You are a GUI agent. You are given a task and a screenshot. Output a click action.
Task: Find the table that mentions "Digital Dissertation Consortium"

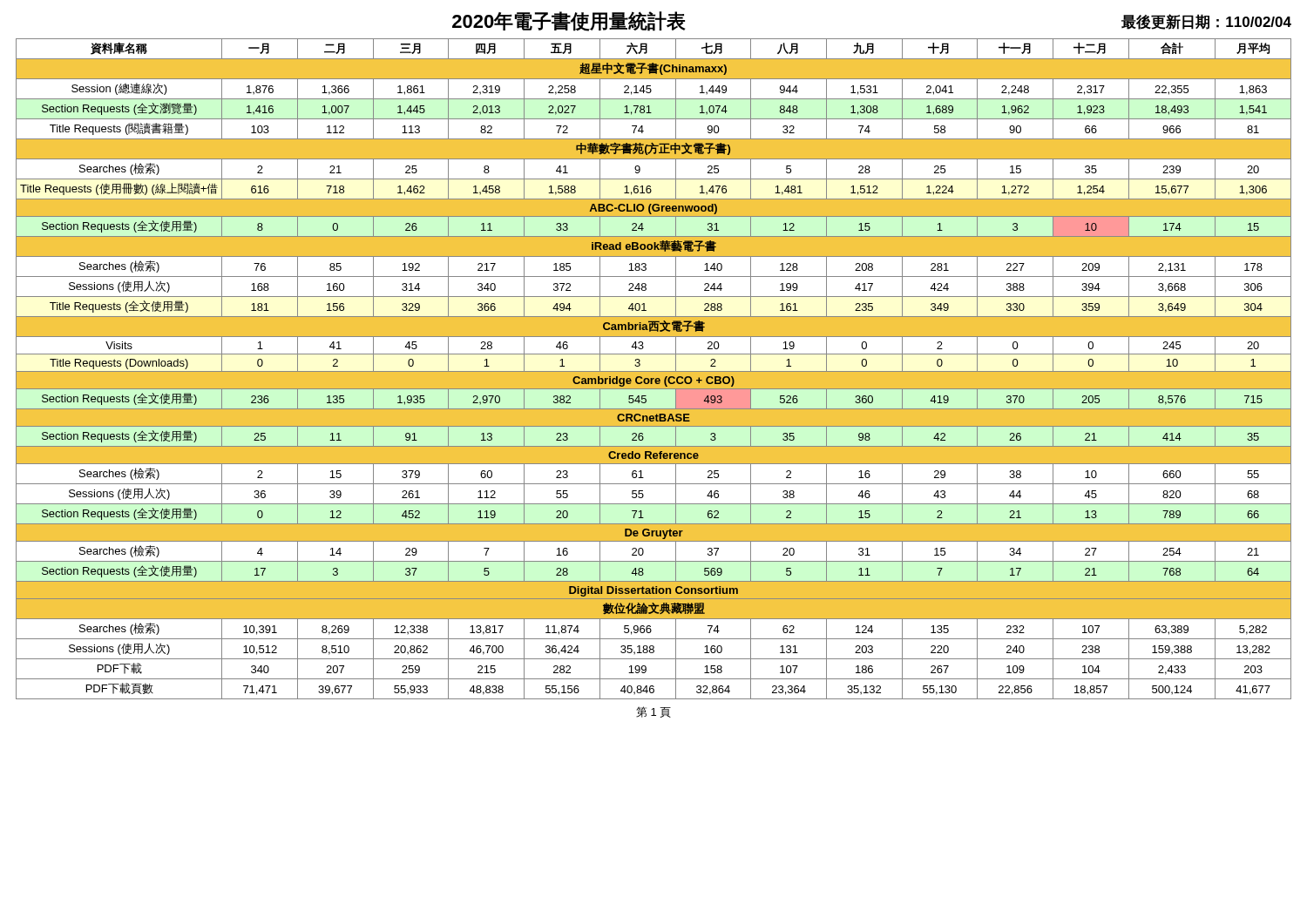tap(654, 369)
